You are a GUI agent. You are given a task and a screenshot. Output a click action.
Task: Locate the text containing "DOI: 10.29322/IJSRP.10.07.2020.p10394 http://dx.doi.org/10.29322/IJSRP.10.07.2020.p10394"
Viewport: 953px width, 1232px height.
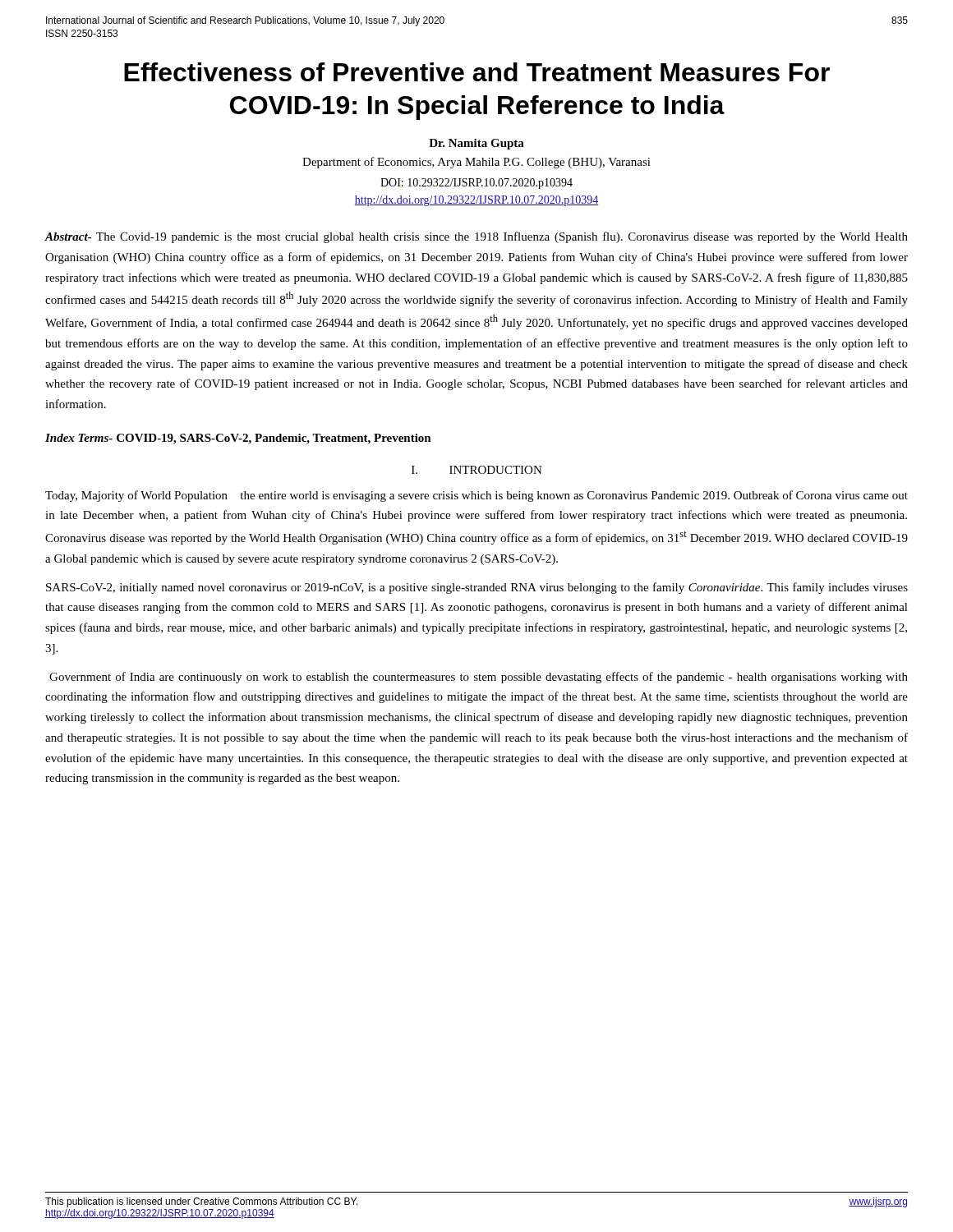pos(476,191)
